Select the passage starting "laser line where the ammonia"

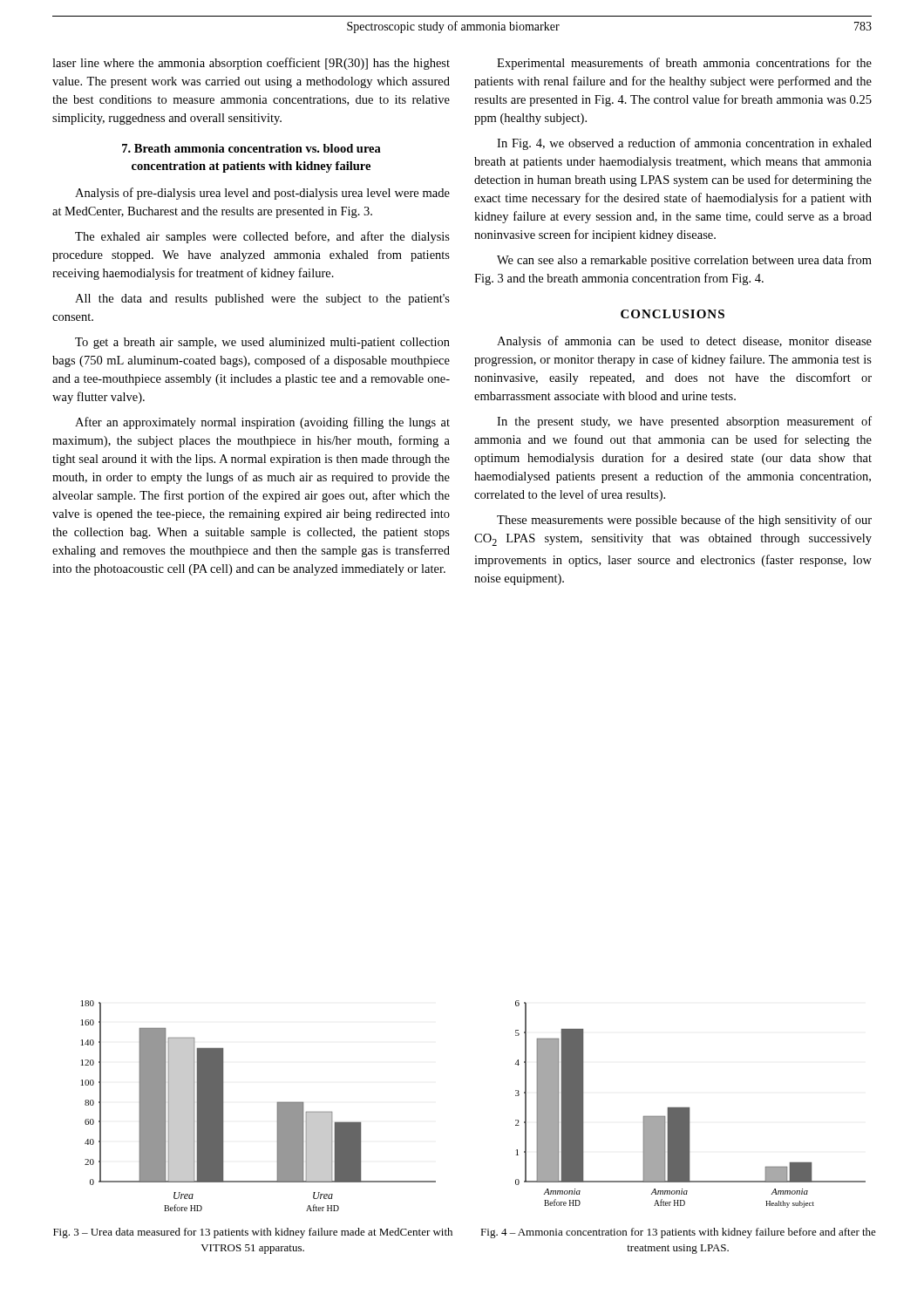251,64
